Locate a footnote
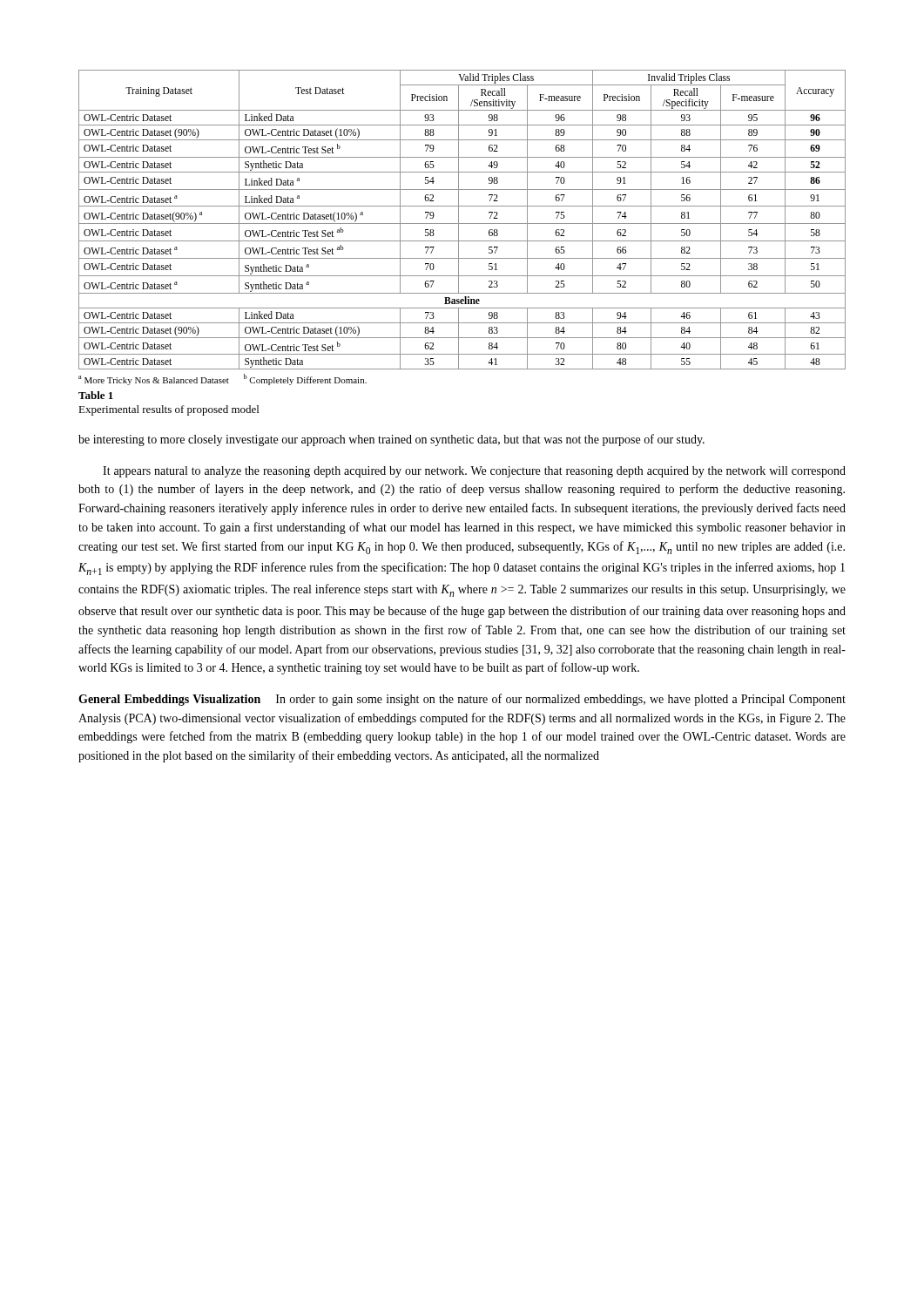 [223, 379]
